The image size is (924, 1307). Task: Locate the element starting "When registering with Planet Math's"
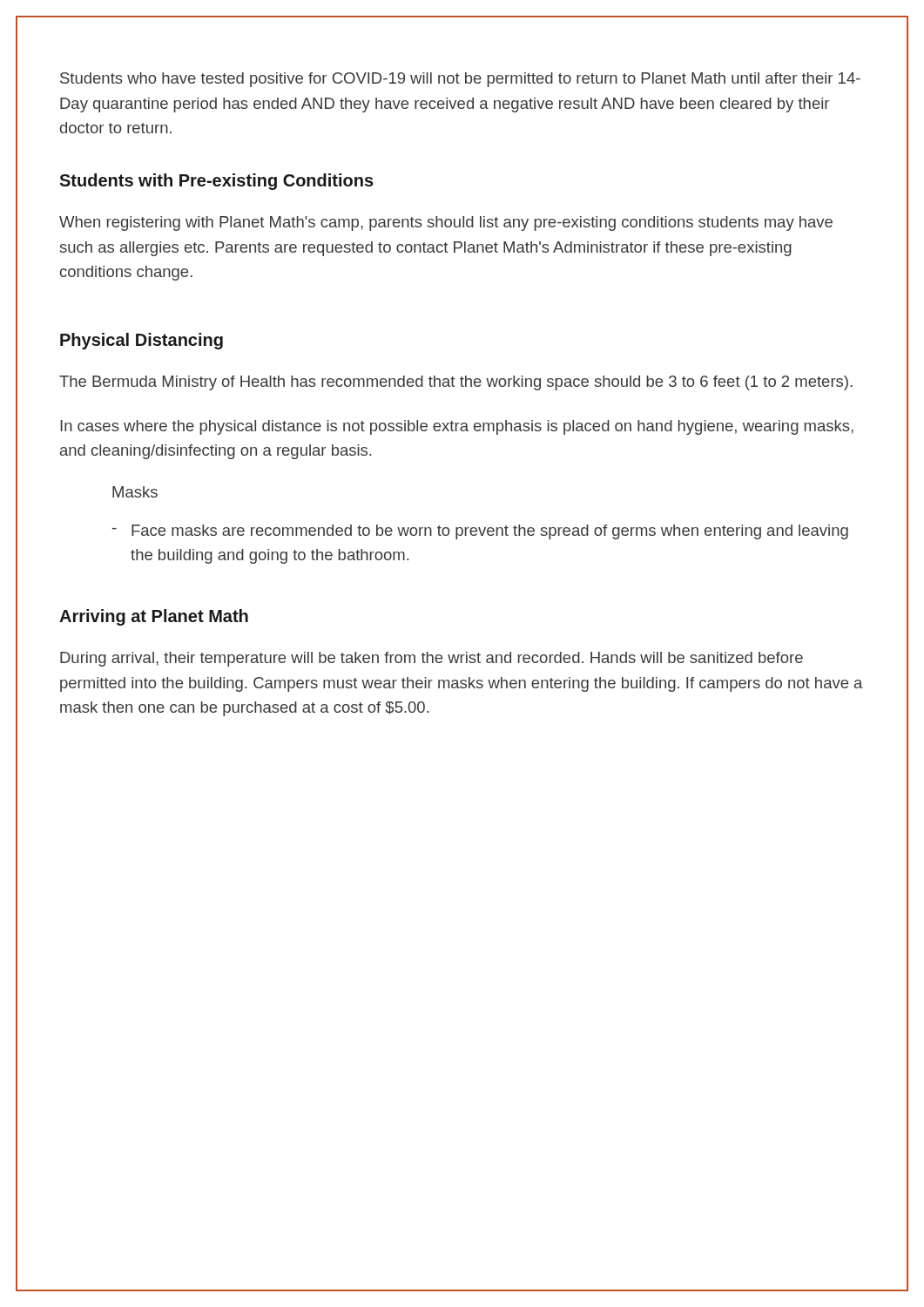(462, 247)
